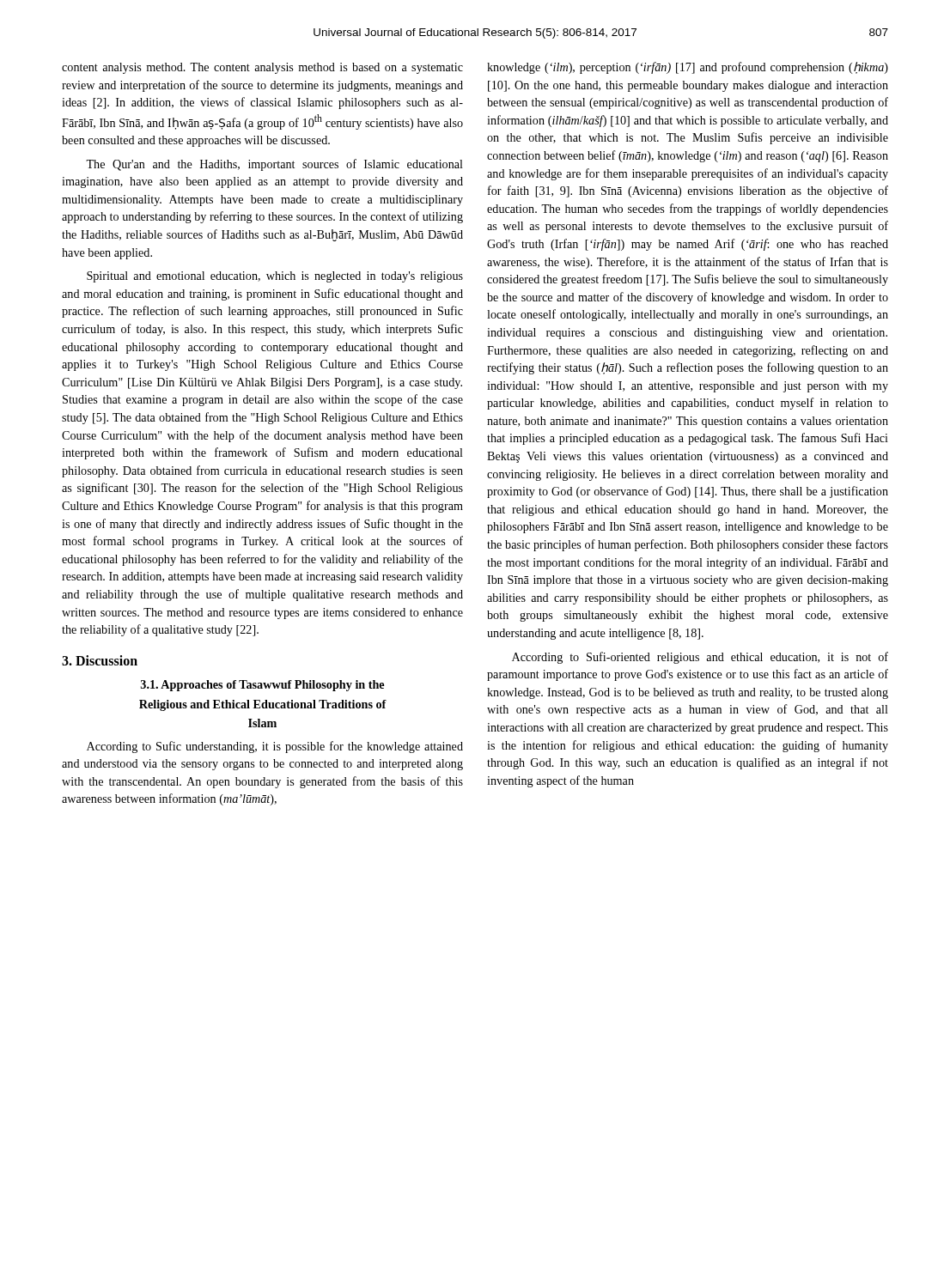This screenshot has height=1288, width=950.
Task: Locate the region starting "content analysis method. The content analysis"
Action: tap(262, 104)
